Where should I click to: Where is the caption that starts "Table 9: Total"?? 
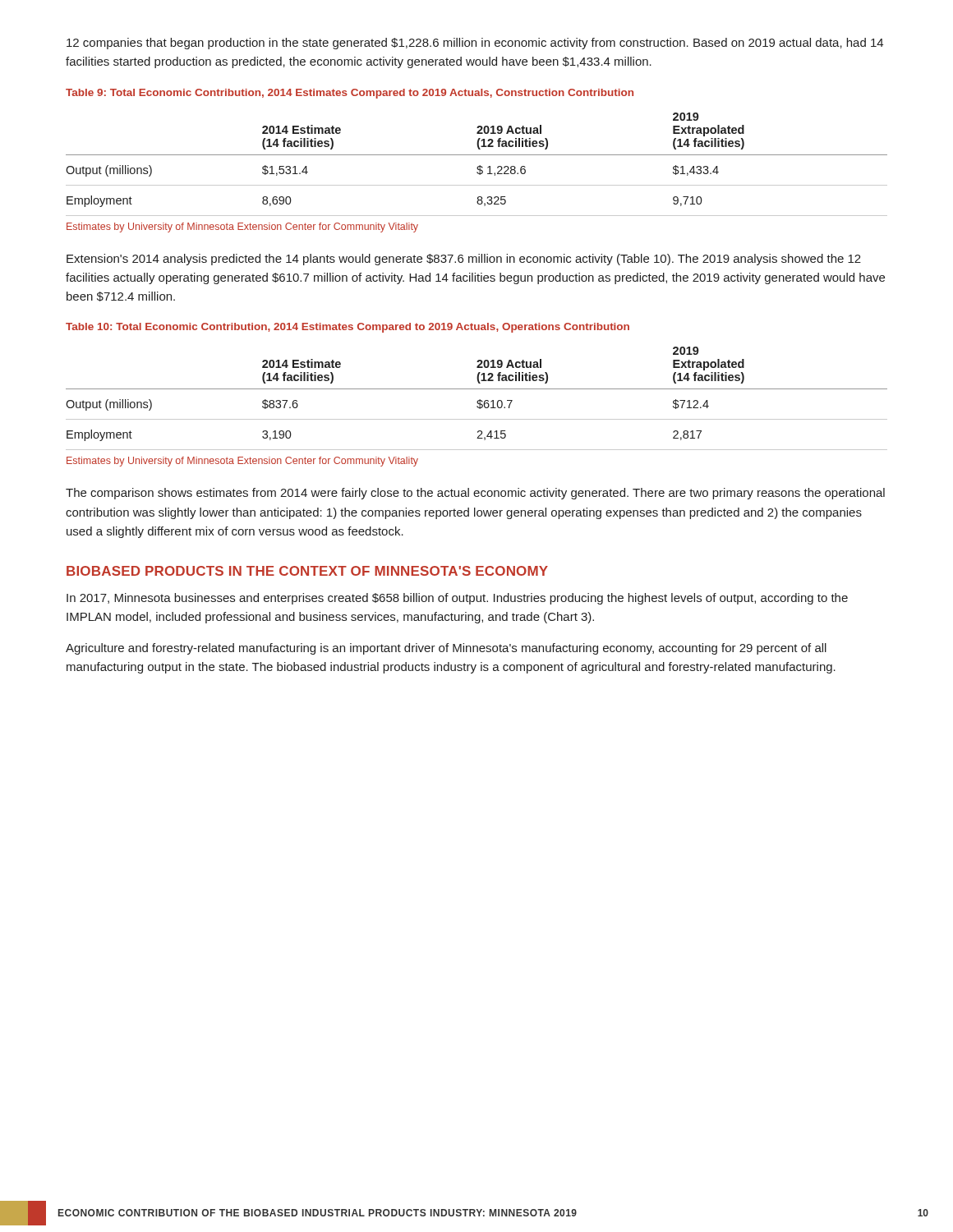tap(350, 92)
